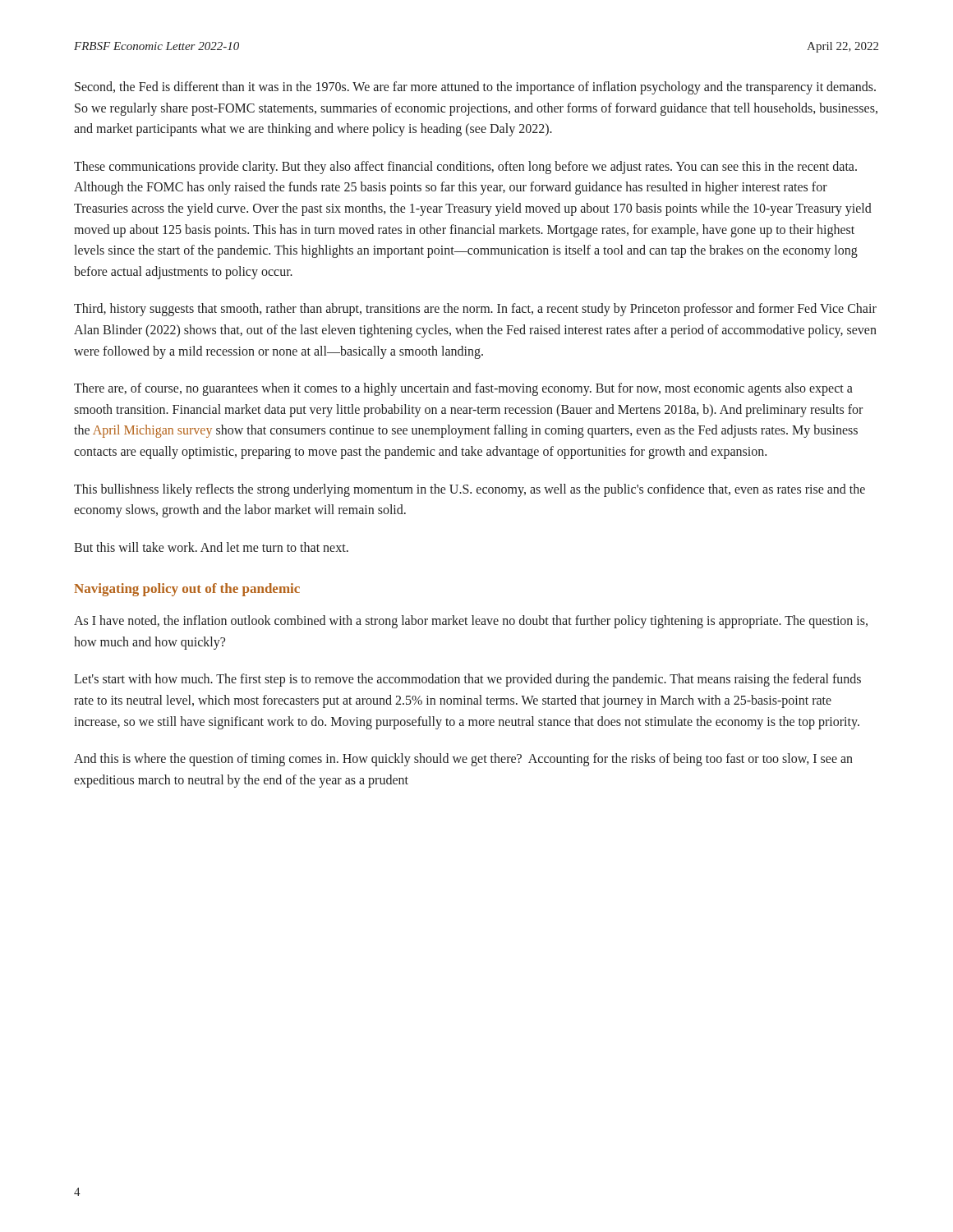Navigate to the region starting "There are, of"
The image size is (953, 1232).
(468, 420)
